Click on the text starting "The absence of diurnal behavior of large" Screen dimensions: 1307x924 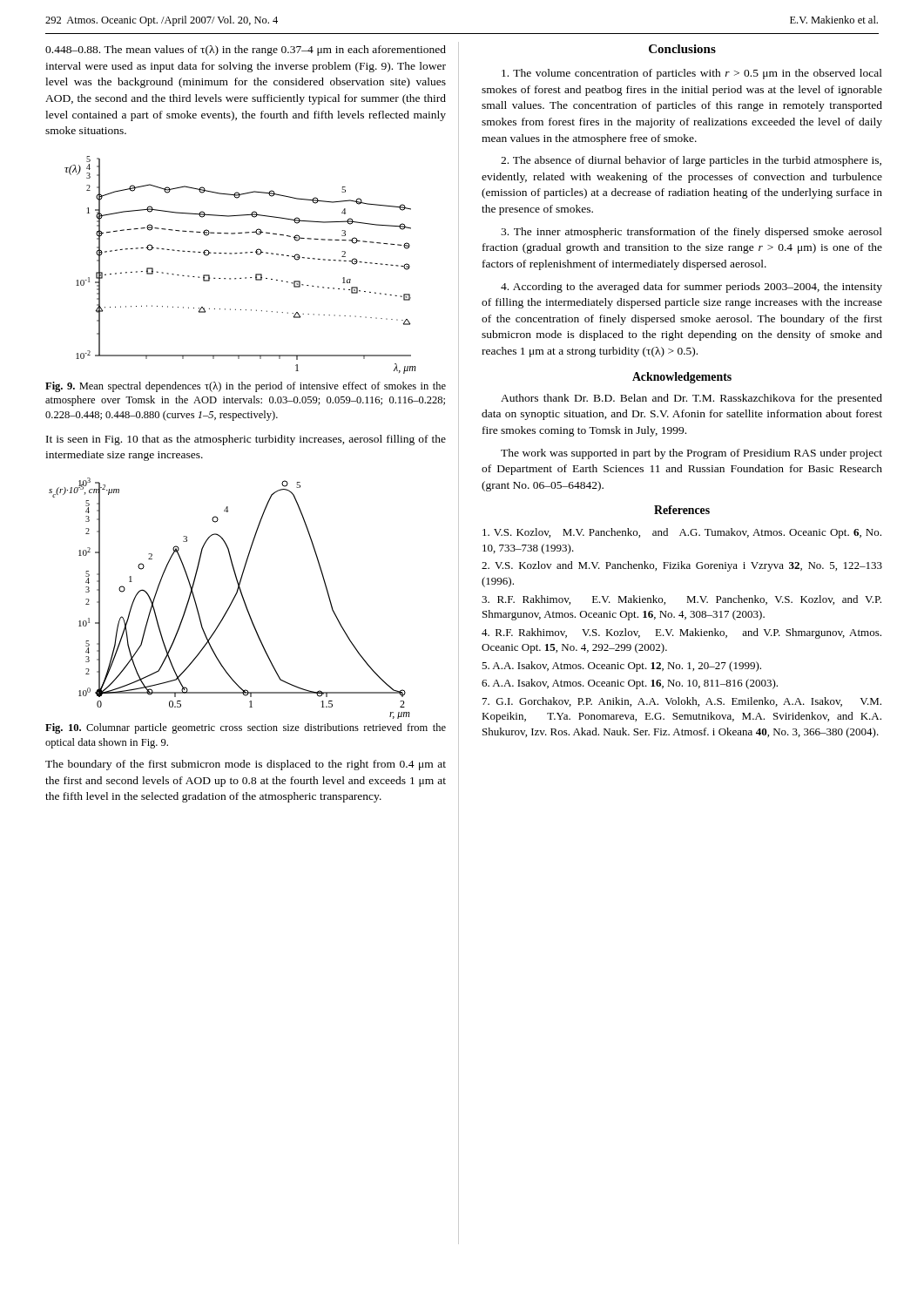pyautogui.click(x=682, y=184)
